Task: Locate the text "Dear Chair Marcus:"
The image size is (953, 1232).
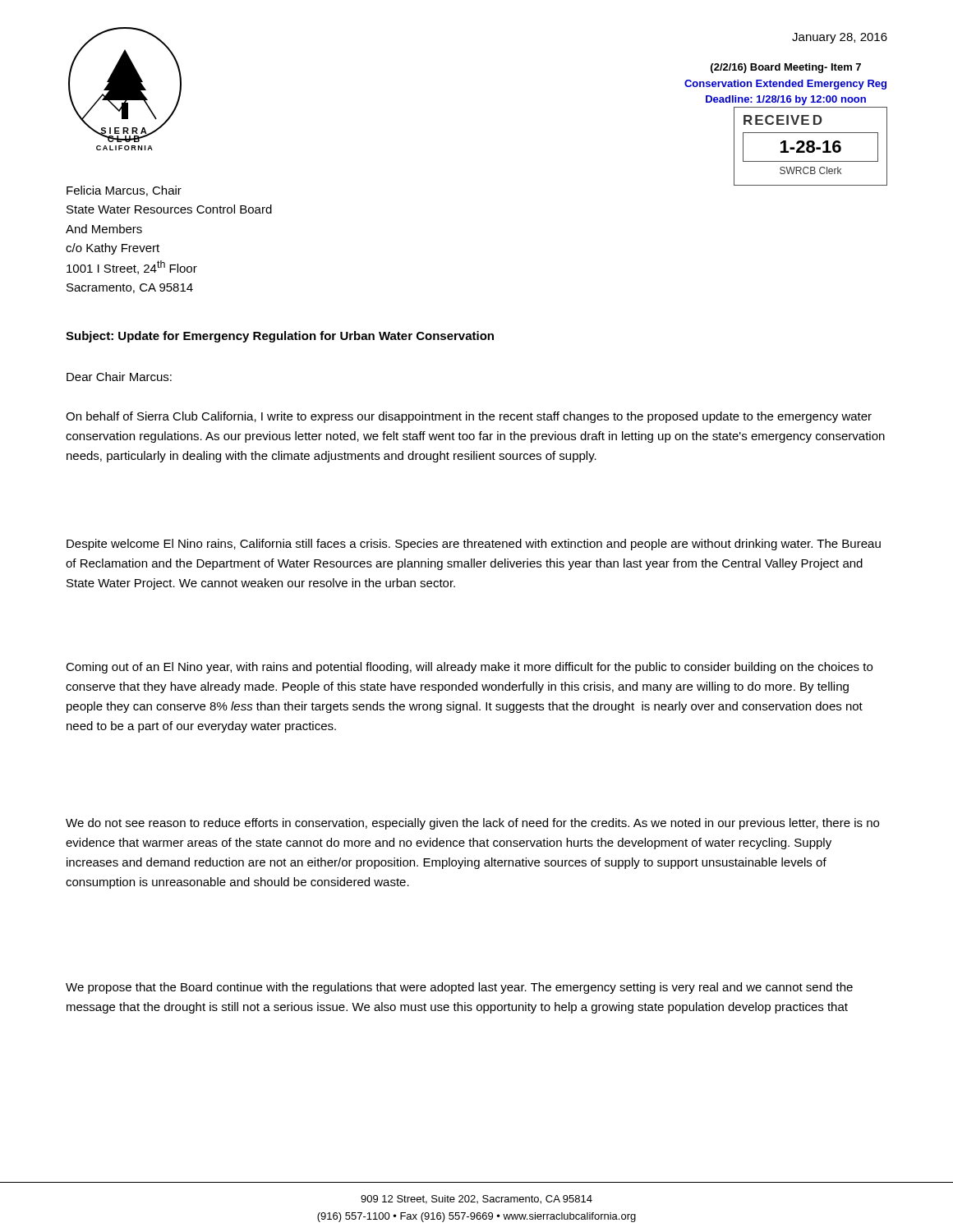Action: point(119,377)
